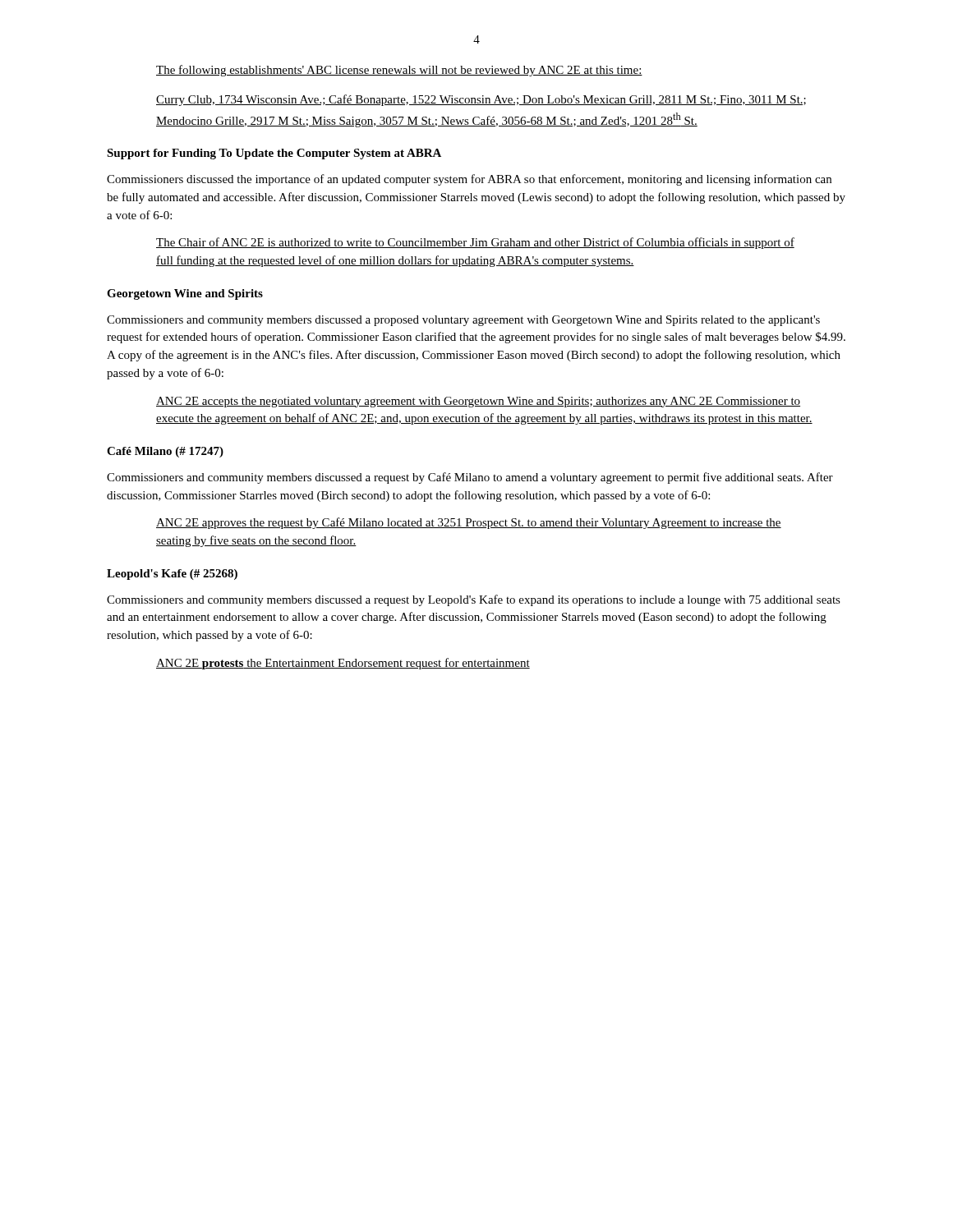This screenshot has height=1232, width=953.
Task: Locate the section header that says "Café Milano (# 17247)"
Action: click(165, 451)
